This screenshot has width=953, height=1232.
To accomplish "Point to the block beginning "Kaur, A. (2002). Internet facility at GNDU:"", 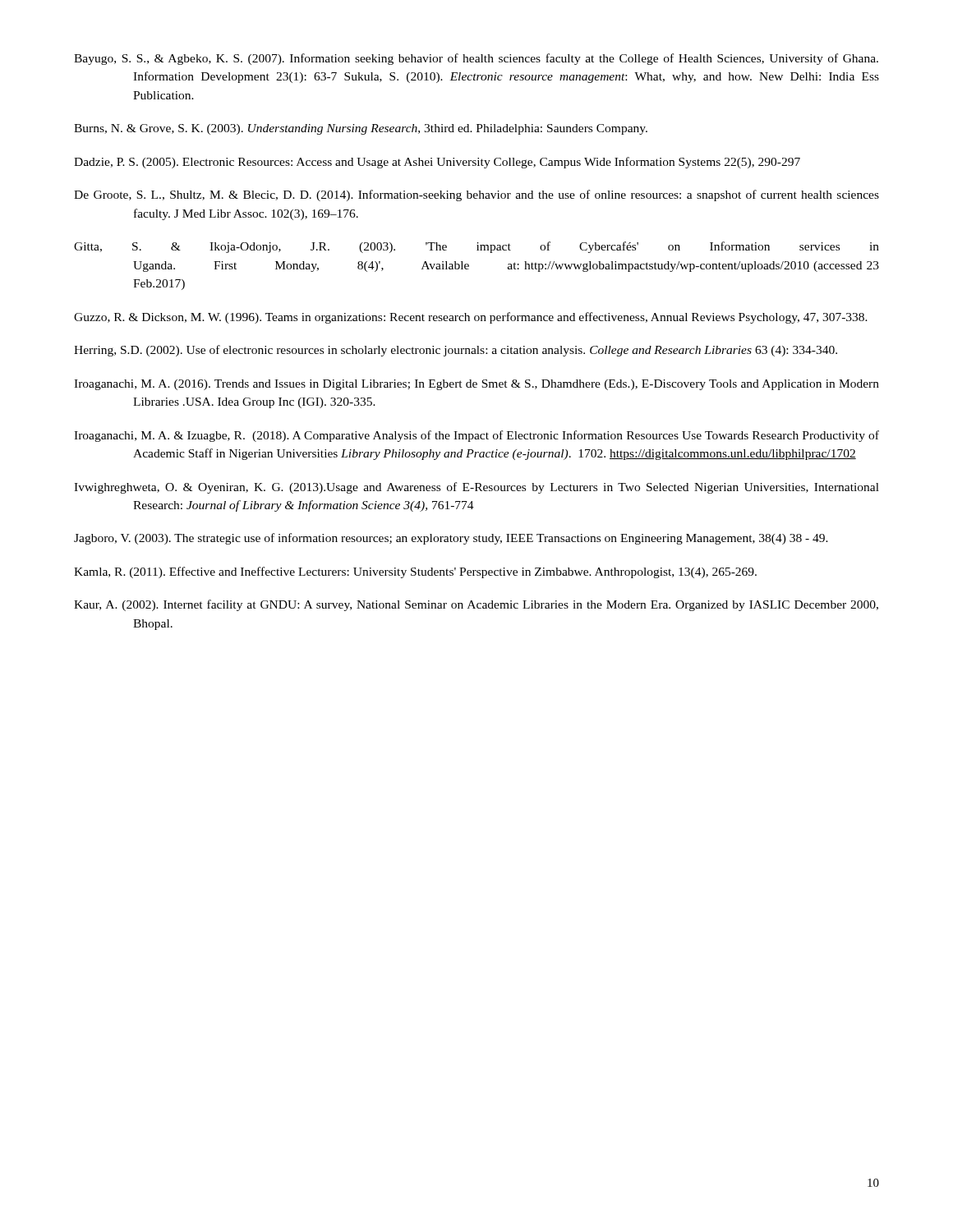I will 476,614.
